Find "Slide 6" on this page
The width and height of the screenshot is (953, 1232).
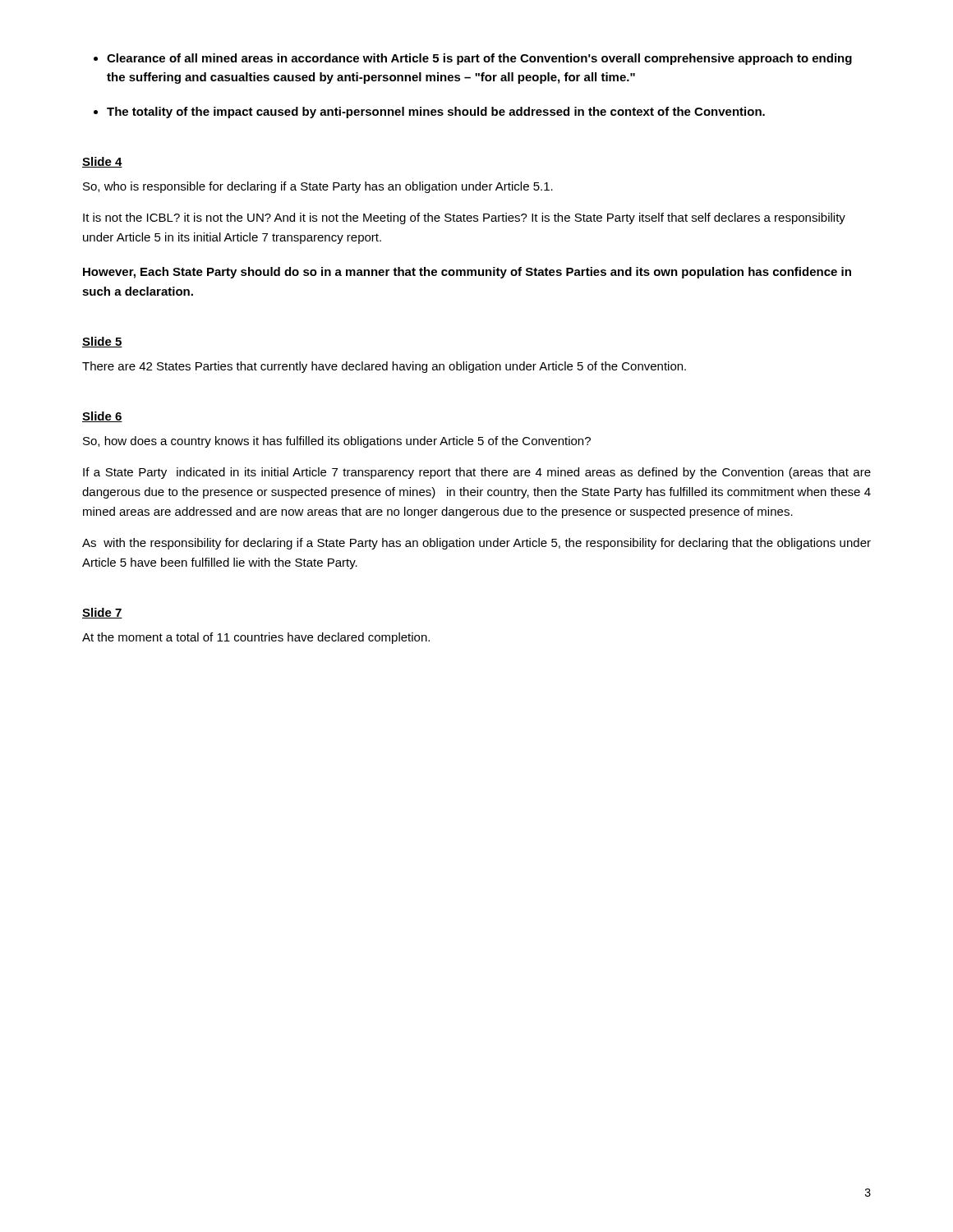click(102, 416)
